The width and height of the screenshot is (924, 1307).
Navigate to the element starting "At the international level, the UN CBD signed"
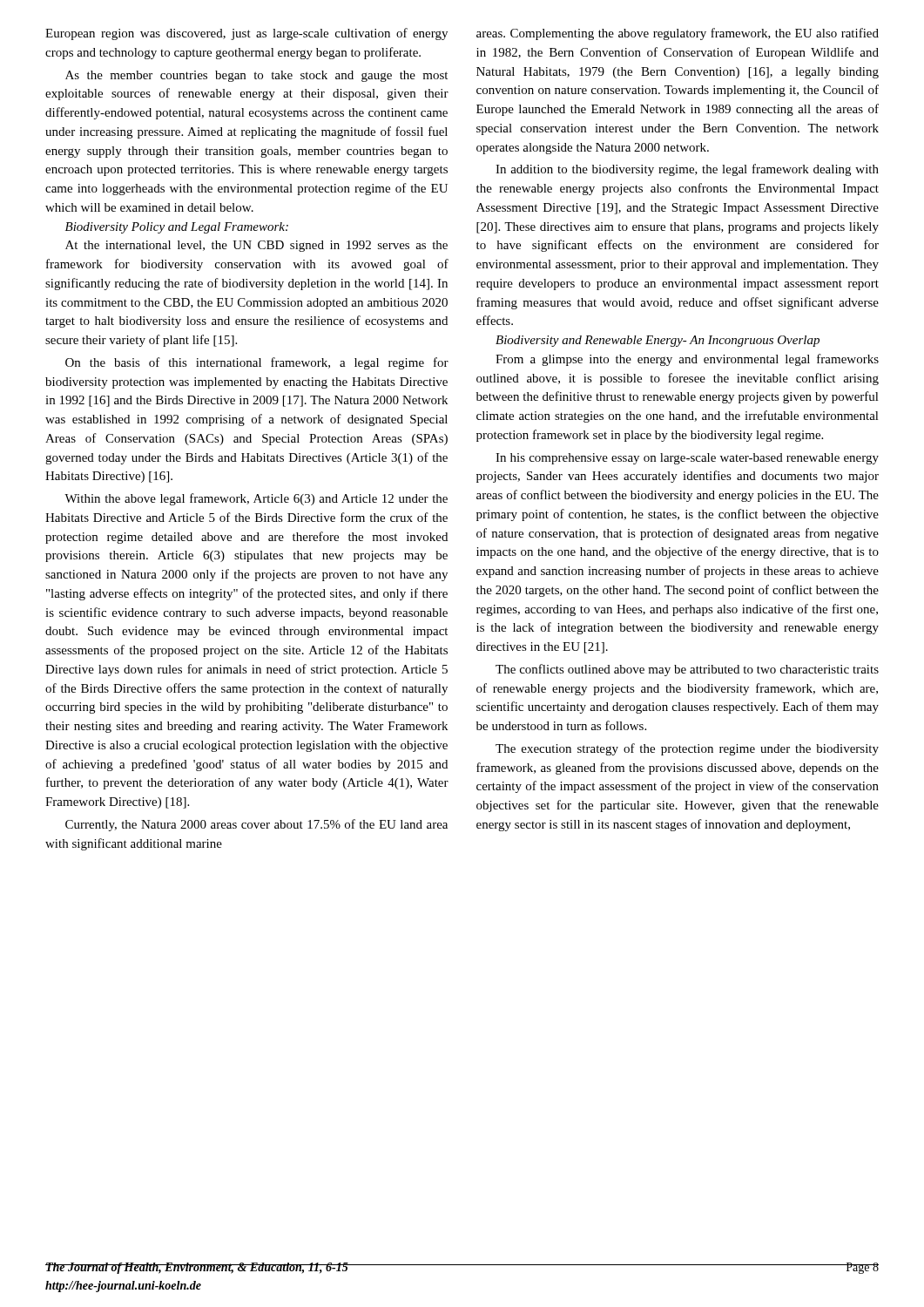[x=247, y=545]
